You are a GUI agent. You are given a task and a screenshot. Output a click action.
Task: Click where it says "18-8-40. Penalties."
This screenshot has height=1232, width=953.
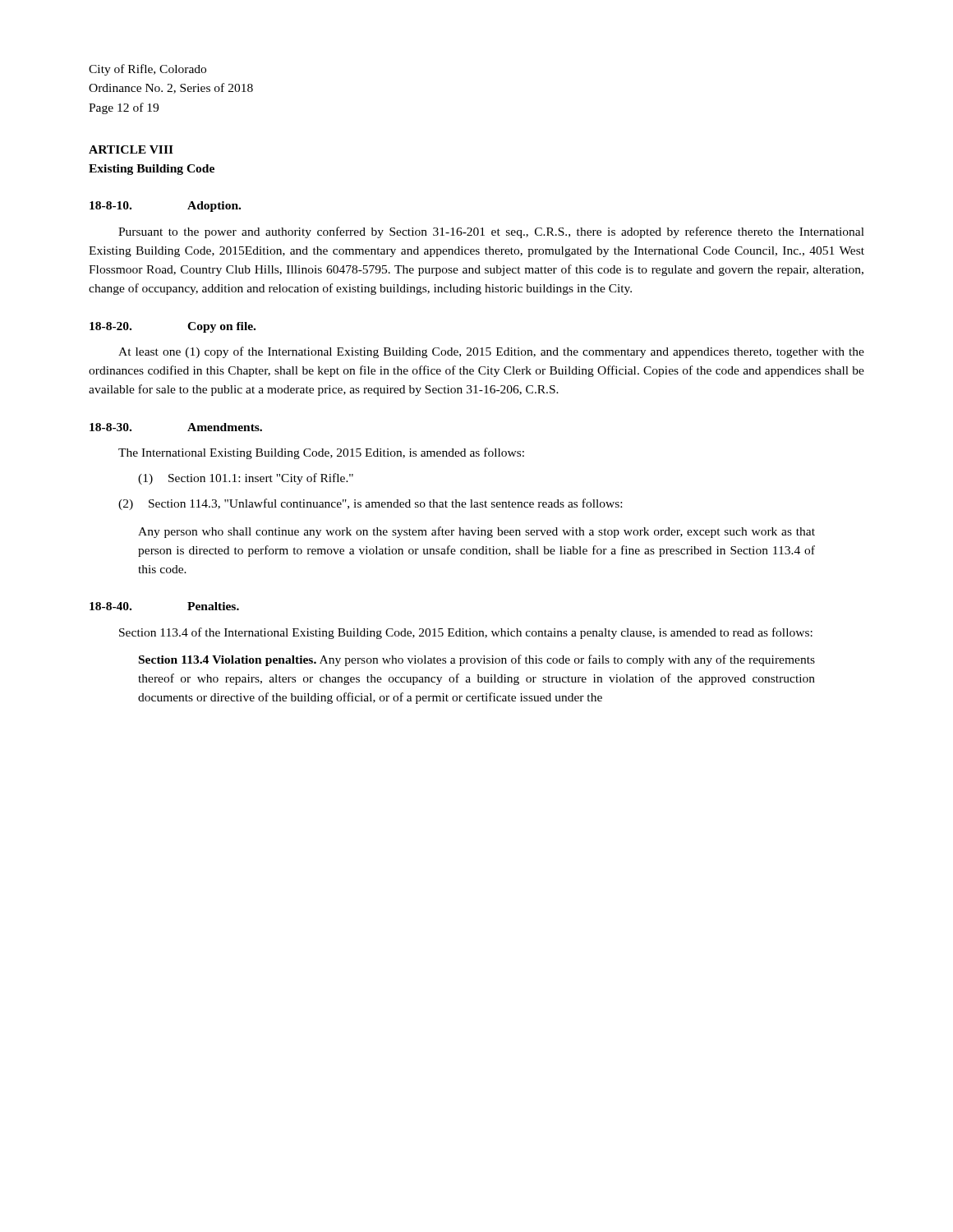point(109,606)
